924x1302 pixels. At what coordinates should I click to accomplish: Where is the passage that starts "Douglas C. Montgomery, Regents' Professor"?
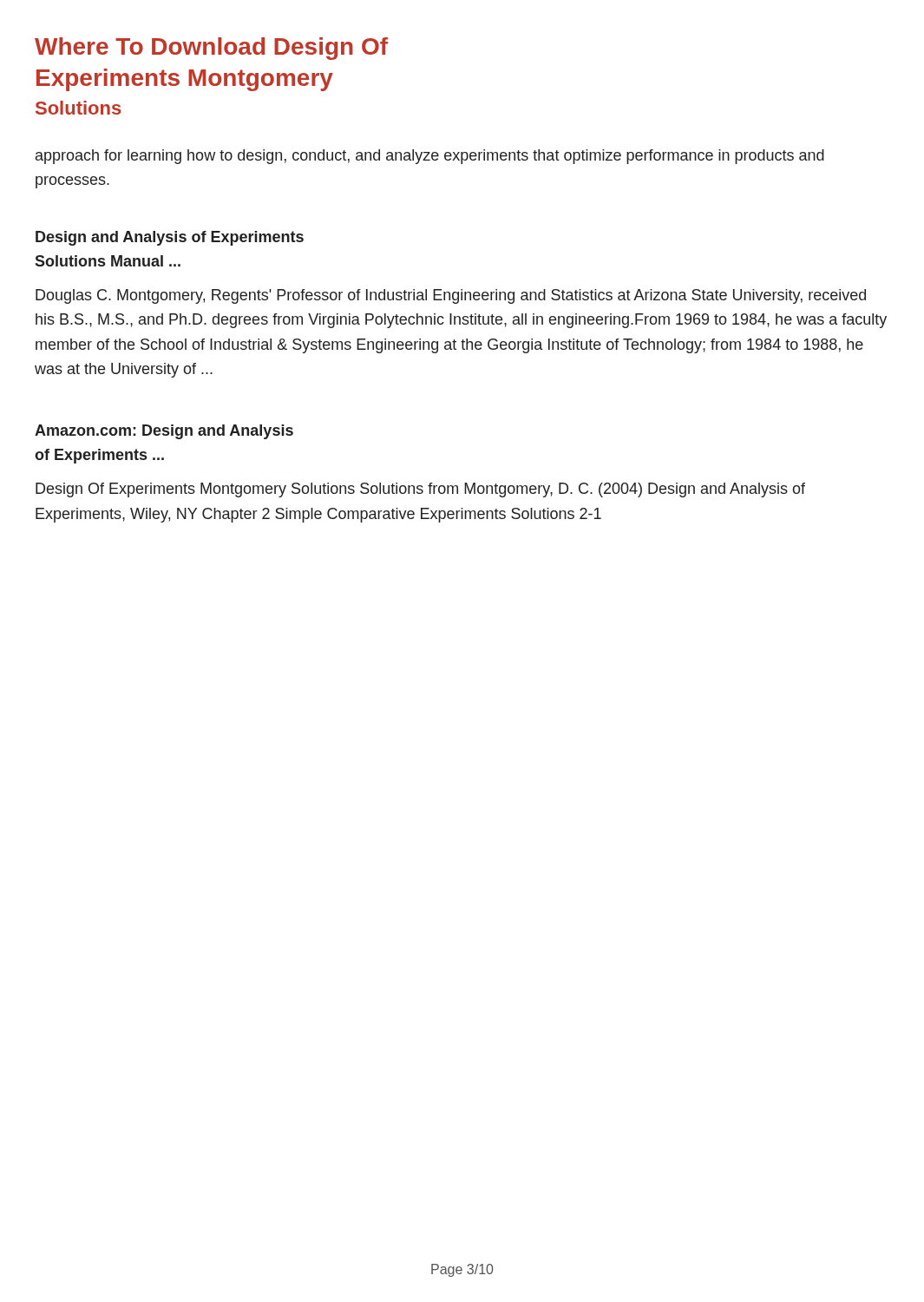pos(461,332)
